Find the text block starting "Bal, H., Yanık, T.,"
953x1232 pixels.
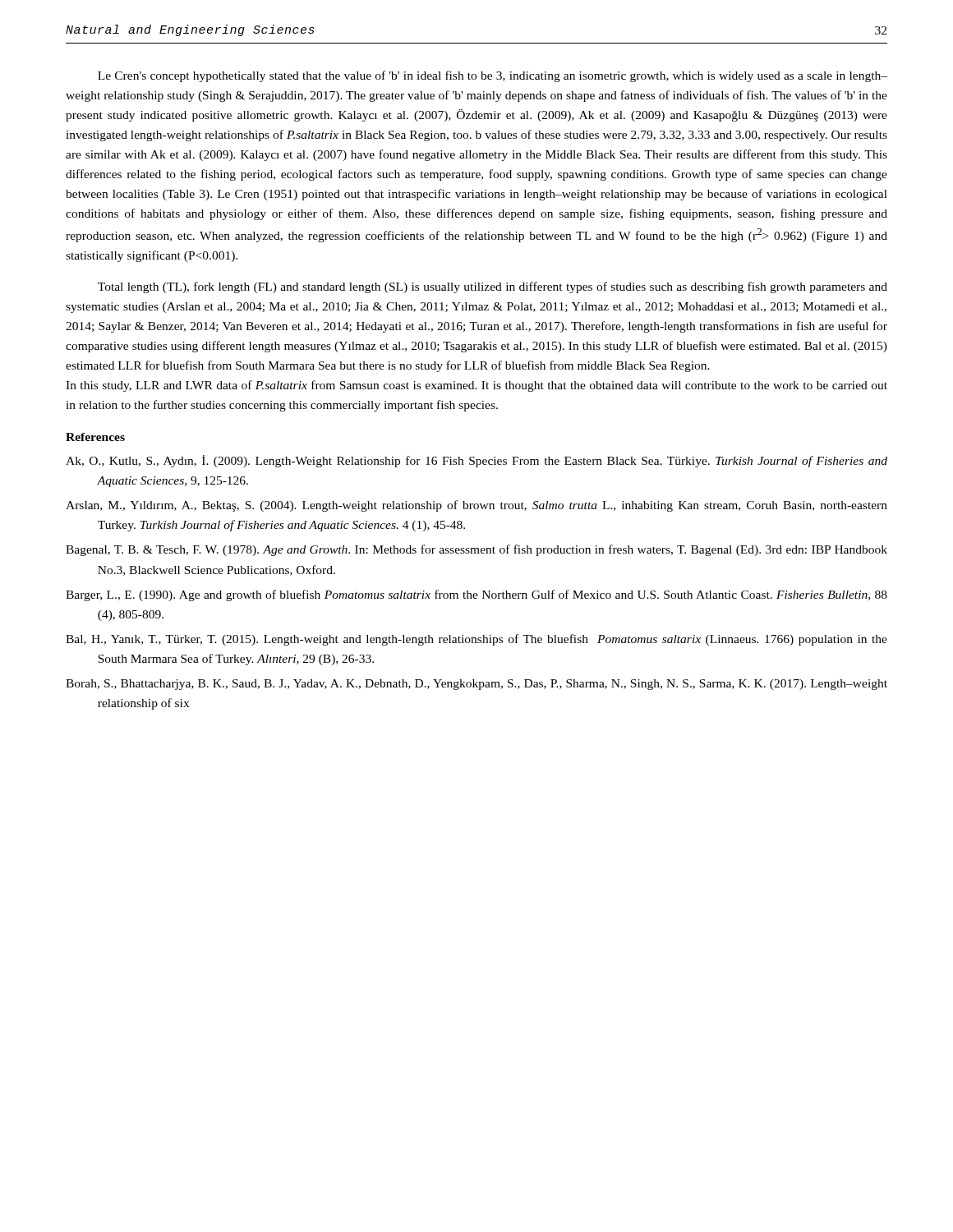point(476,648)
